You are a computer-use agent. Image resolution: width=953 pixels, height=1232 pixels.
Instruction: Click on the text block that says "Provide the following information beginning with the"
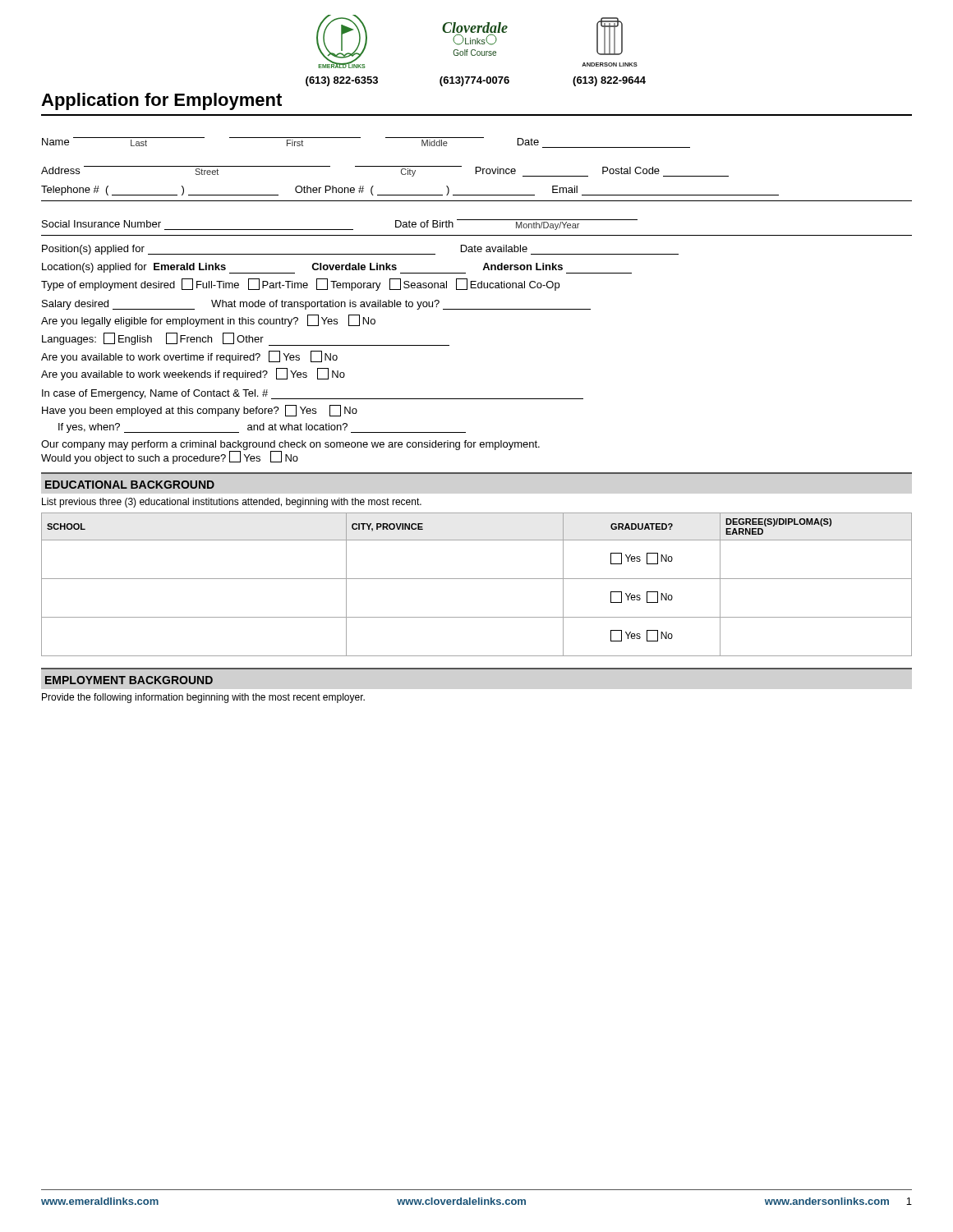(203, 697)
